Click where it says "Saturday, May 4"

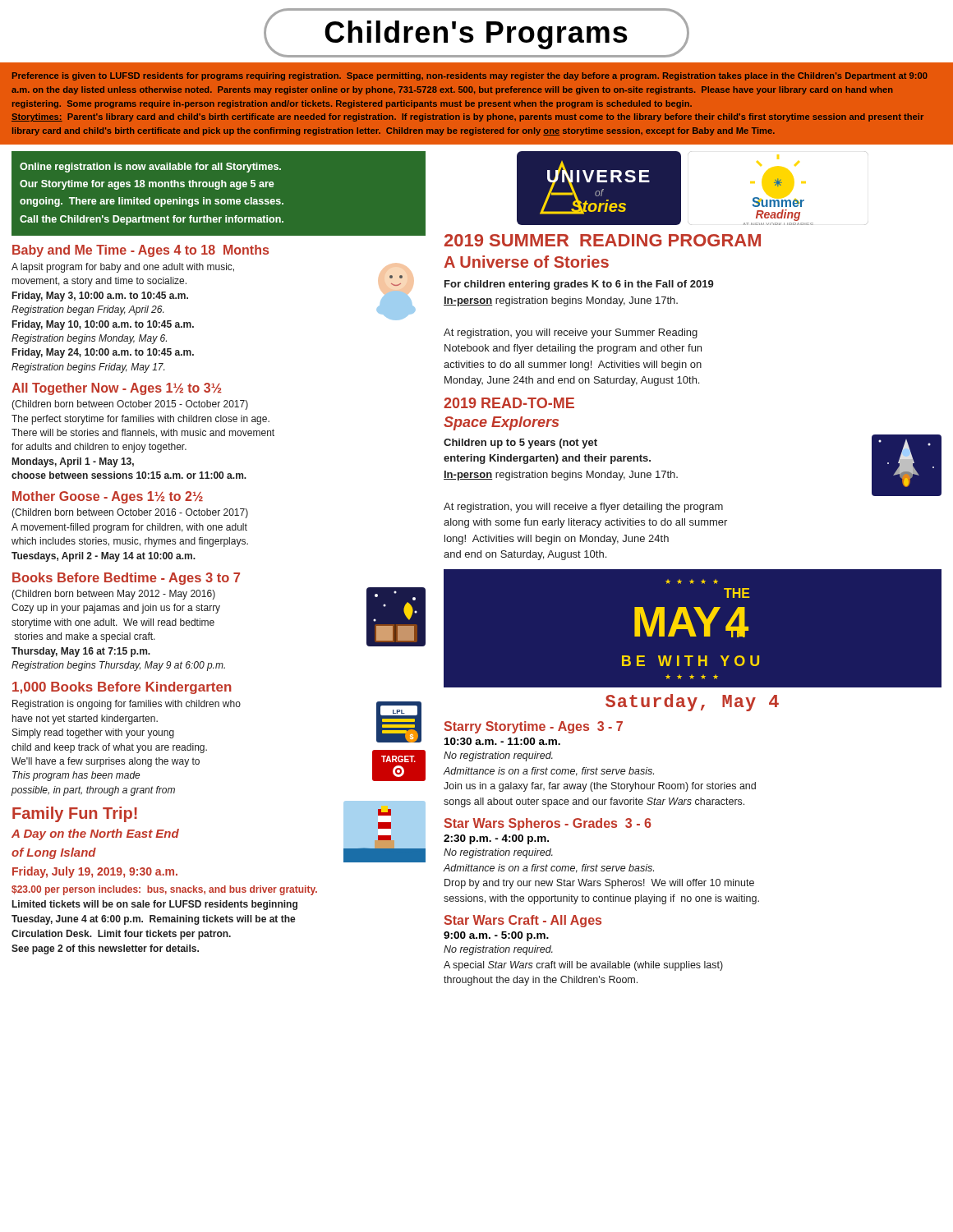693,703
